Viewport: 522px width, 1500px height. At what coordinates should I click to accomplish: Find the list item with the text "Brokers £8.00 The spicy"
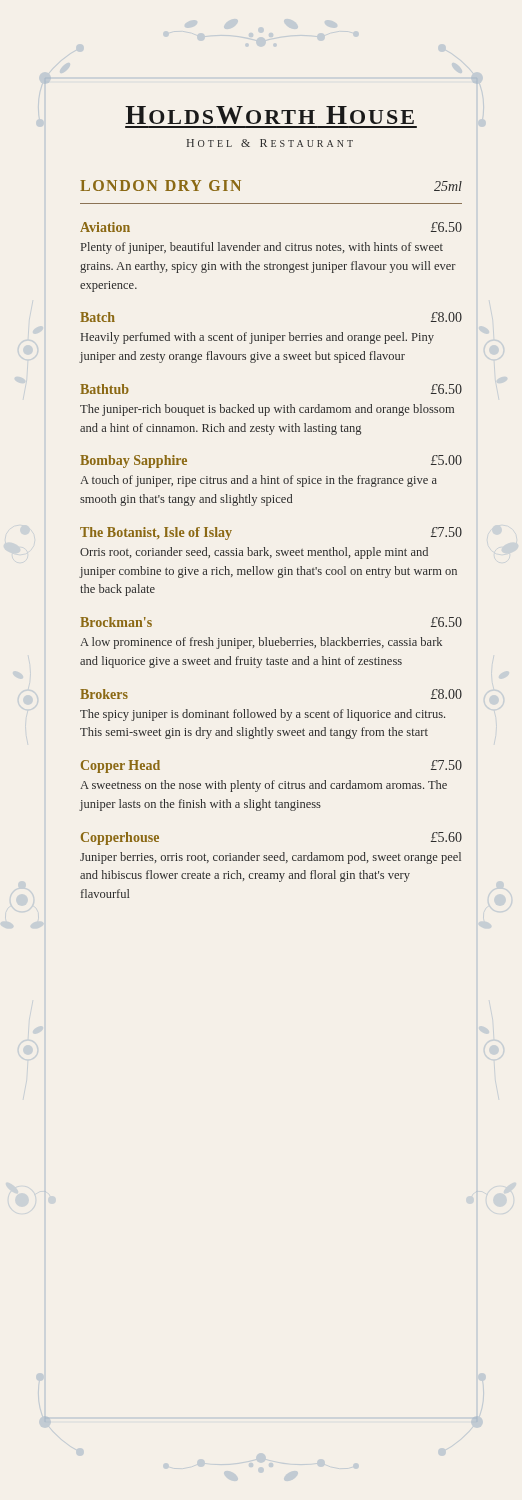point(271,714)
